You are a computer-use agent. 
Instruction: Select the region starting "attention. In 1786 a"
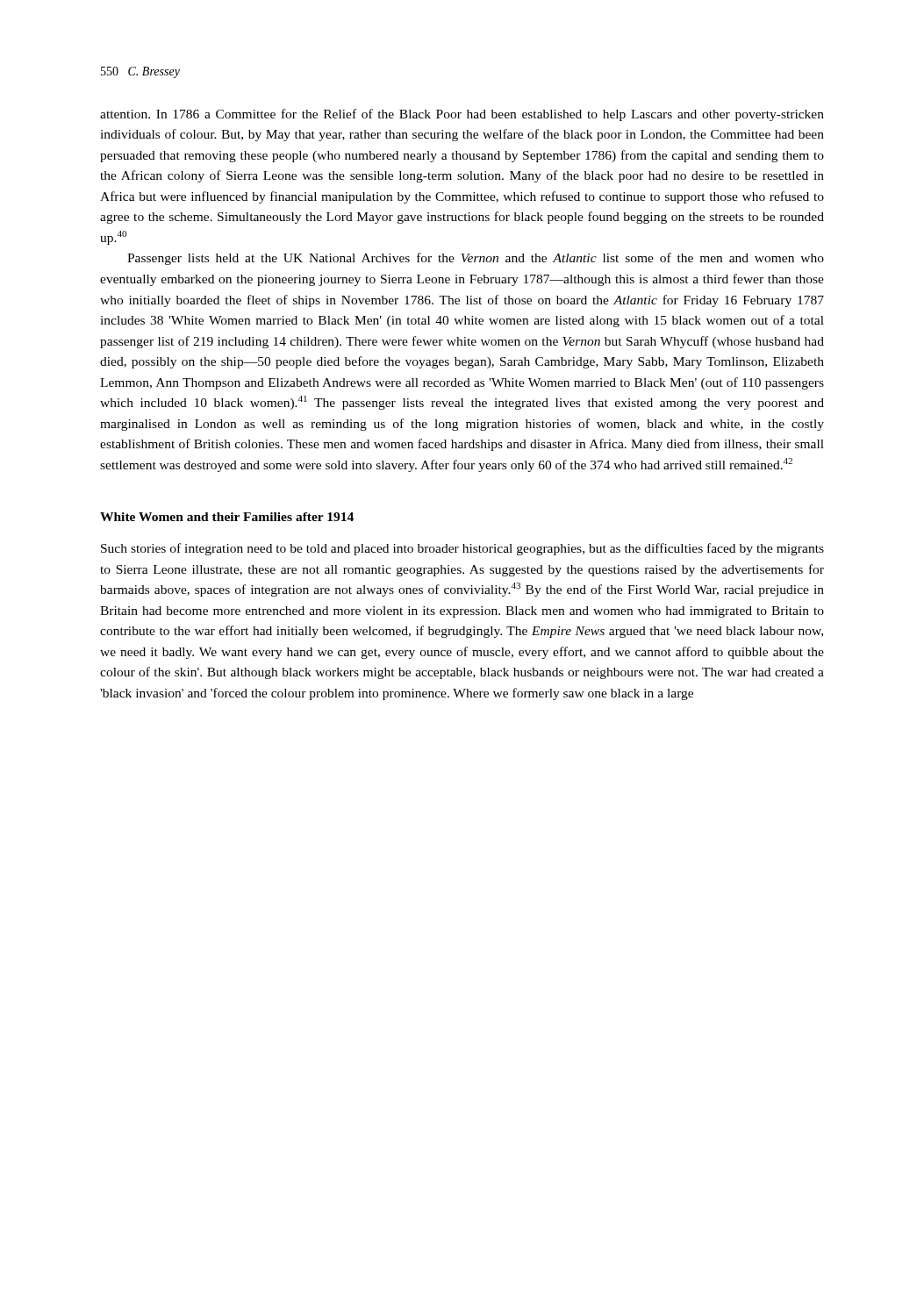point(462,175)
